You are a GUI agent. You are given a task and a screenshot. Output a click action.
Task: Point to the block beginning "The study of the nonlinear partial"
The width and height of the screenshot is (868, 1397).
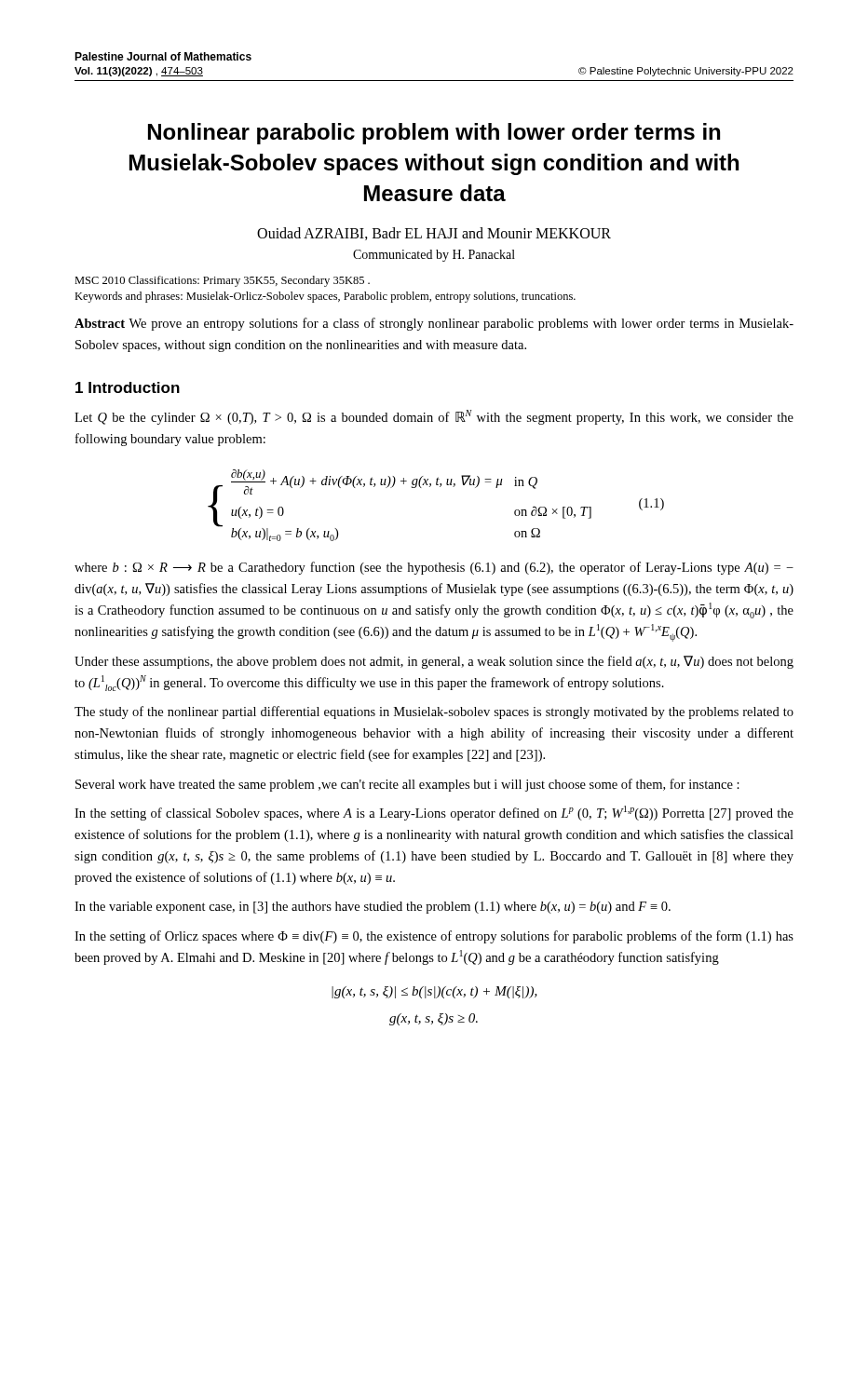(x=434, y=733)
